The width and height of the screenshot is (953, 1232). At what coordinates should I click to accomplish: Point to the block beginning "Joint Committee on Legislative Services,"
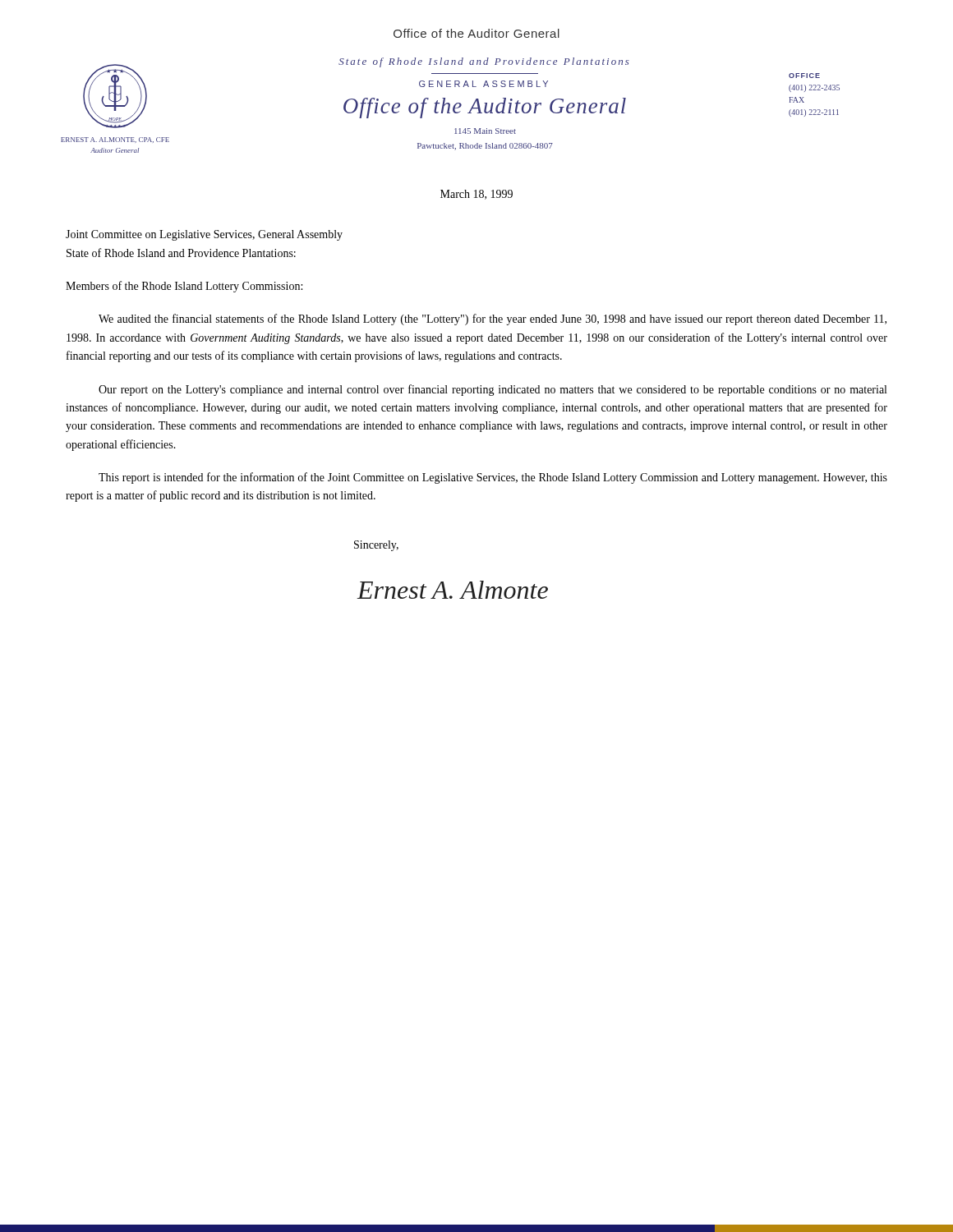tap(204, 244)
